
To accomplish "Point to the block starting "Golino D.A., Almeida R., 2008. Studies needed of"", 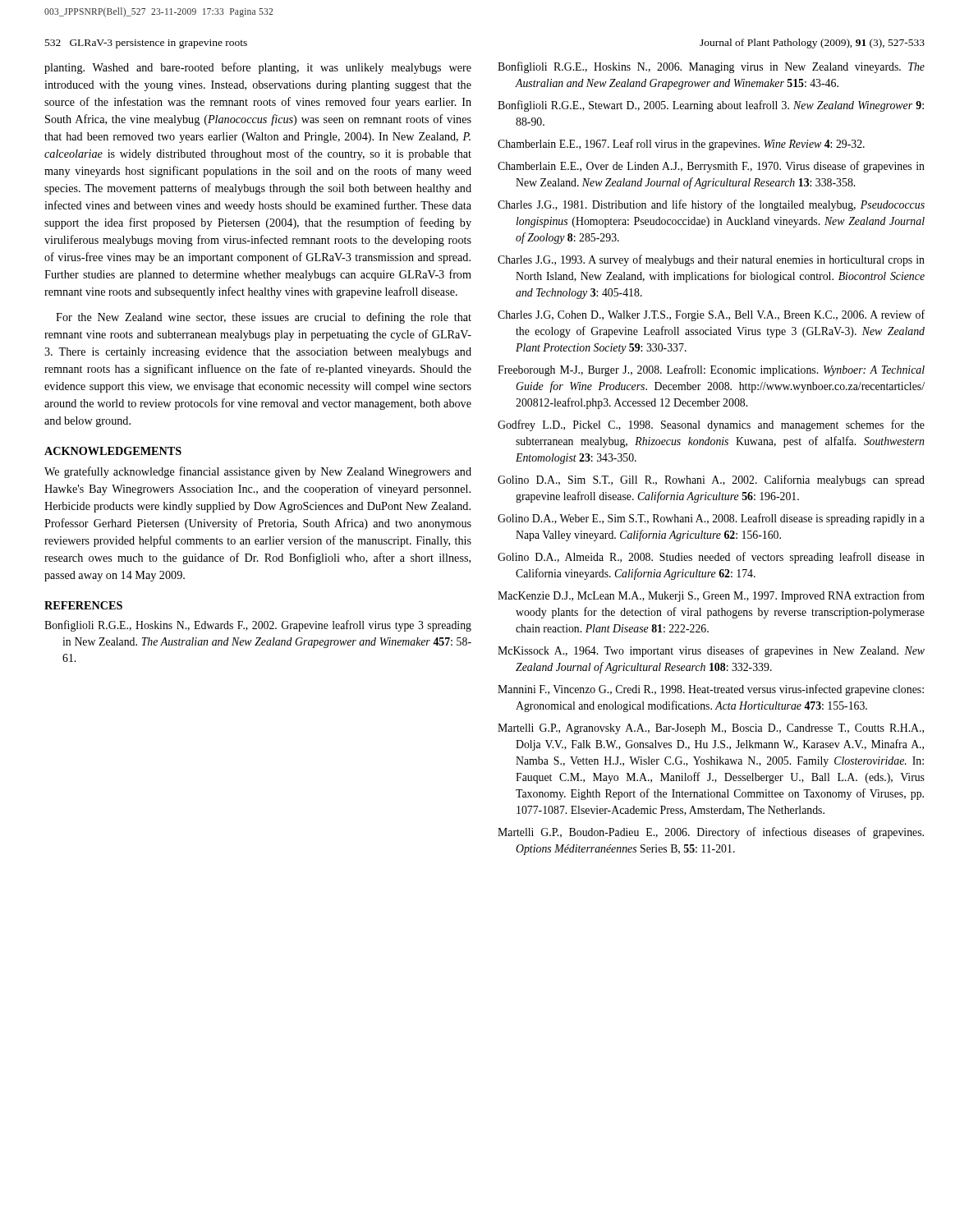I will (x=711, y=565).
